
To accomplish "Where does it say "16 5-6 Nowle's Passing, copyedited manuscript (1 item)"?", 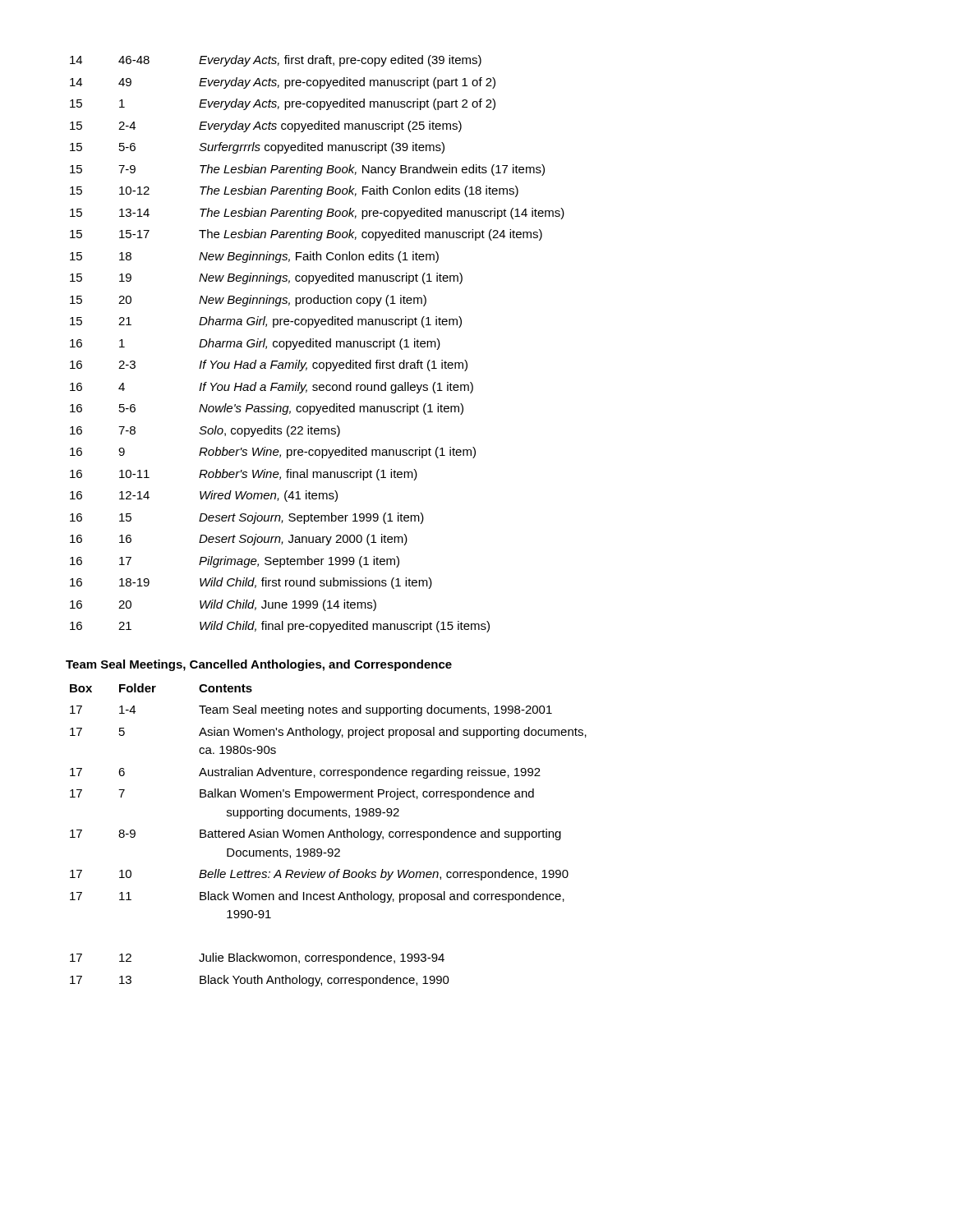I will (267, 409).
